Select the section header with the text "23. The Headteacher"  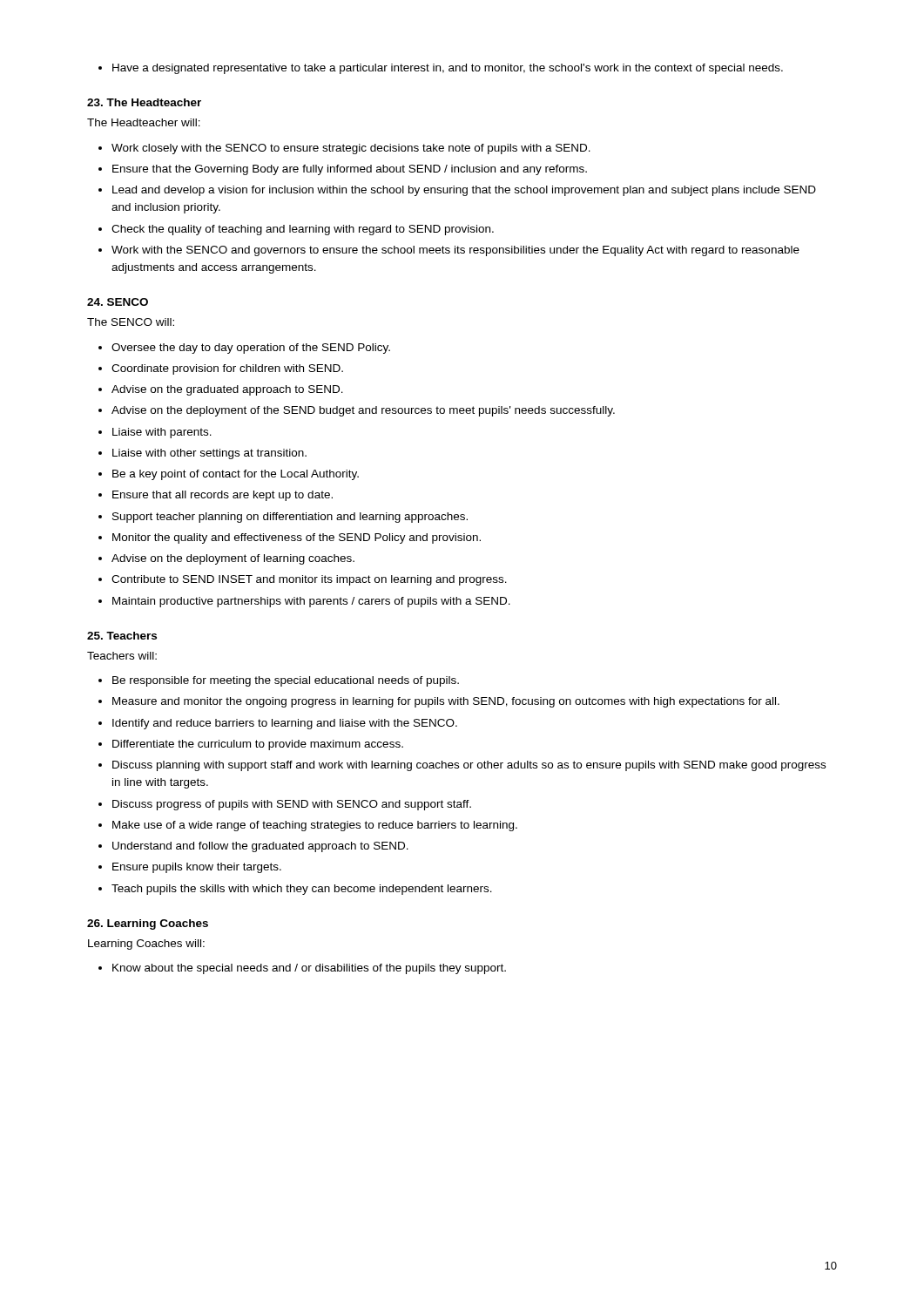[144, 103]
